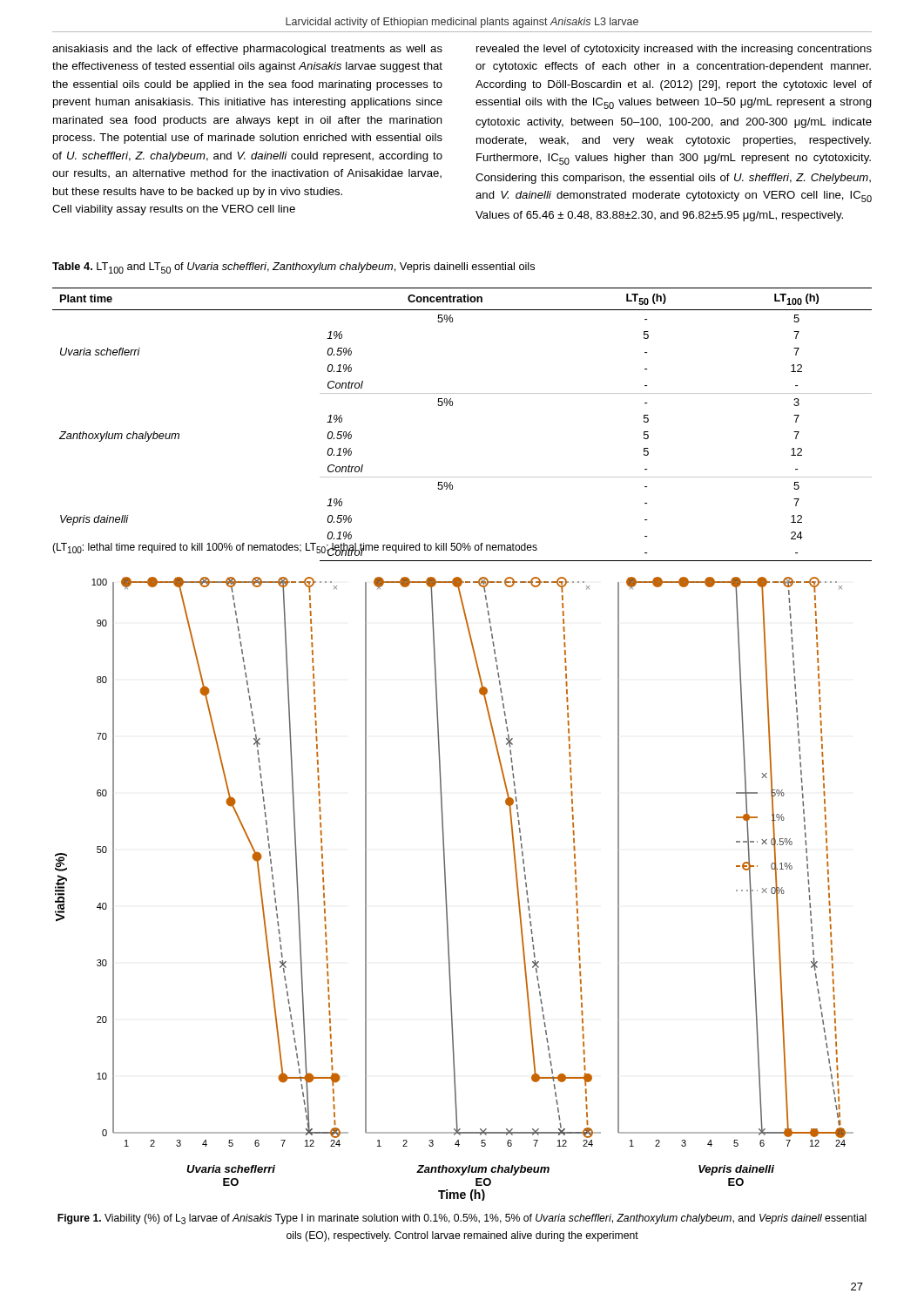
Task: Locate the element starting "(LT100: lethal time required to kill"
Action: 295,548
